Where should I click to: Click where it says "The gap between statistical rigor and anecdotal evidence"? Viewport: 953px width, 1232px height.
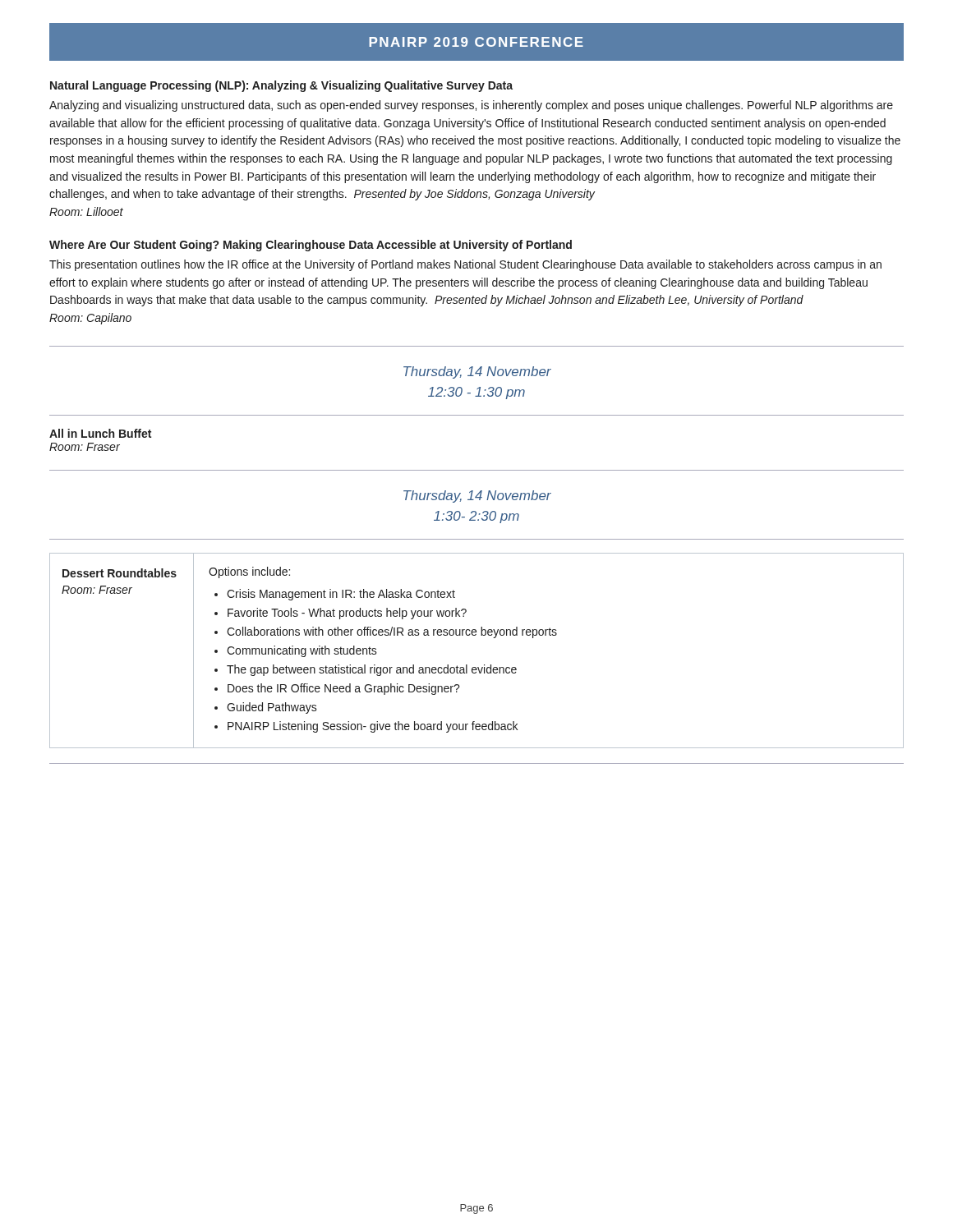pos(372,669)
